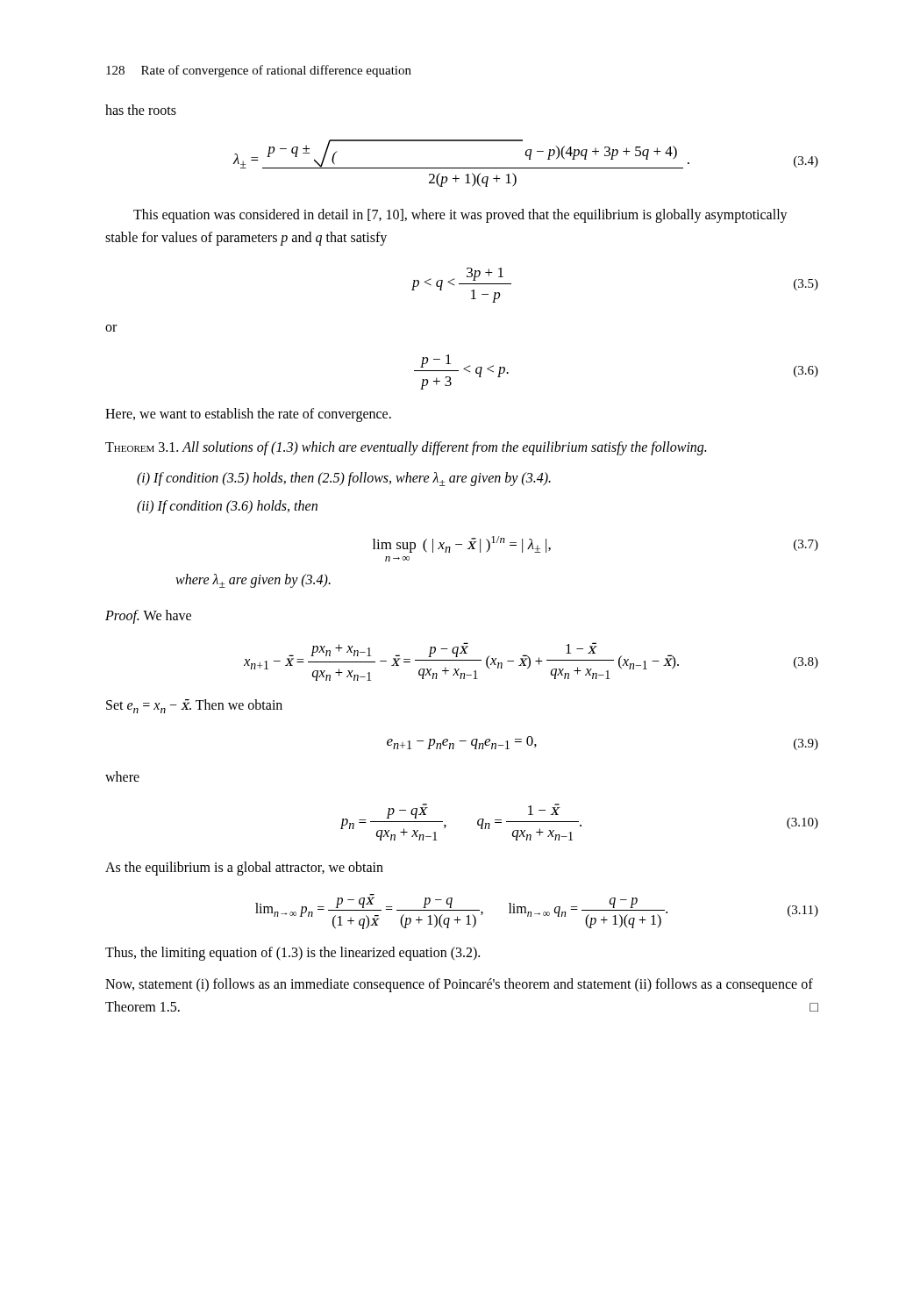Locate the text block starting "p < q"
The height and width of the screenshot is (1316, 906).
pos(485,284)
